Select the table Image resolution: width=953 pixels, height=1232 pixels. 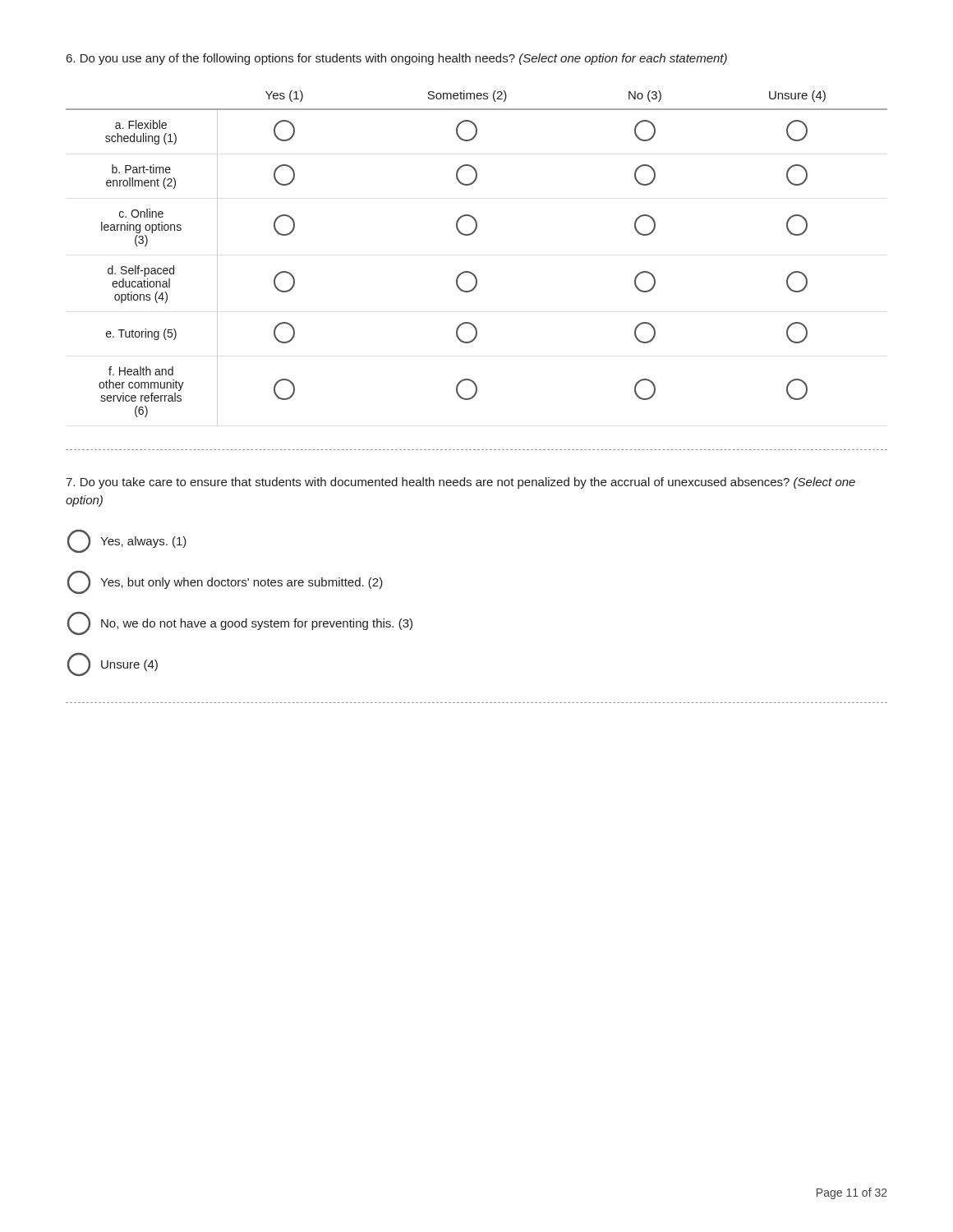pyautogui.click(x=476, y=253)
